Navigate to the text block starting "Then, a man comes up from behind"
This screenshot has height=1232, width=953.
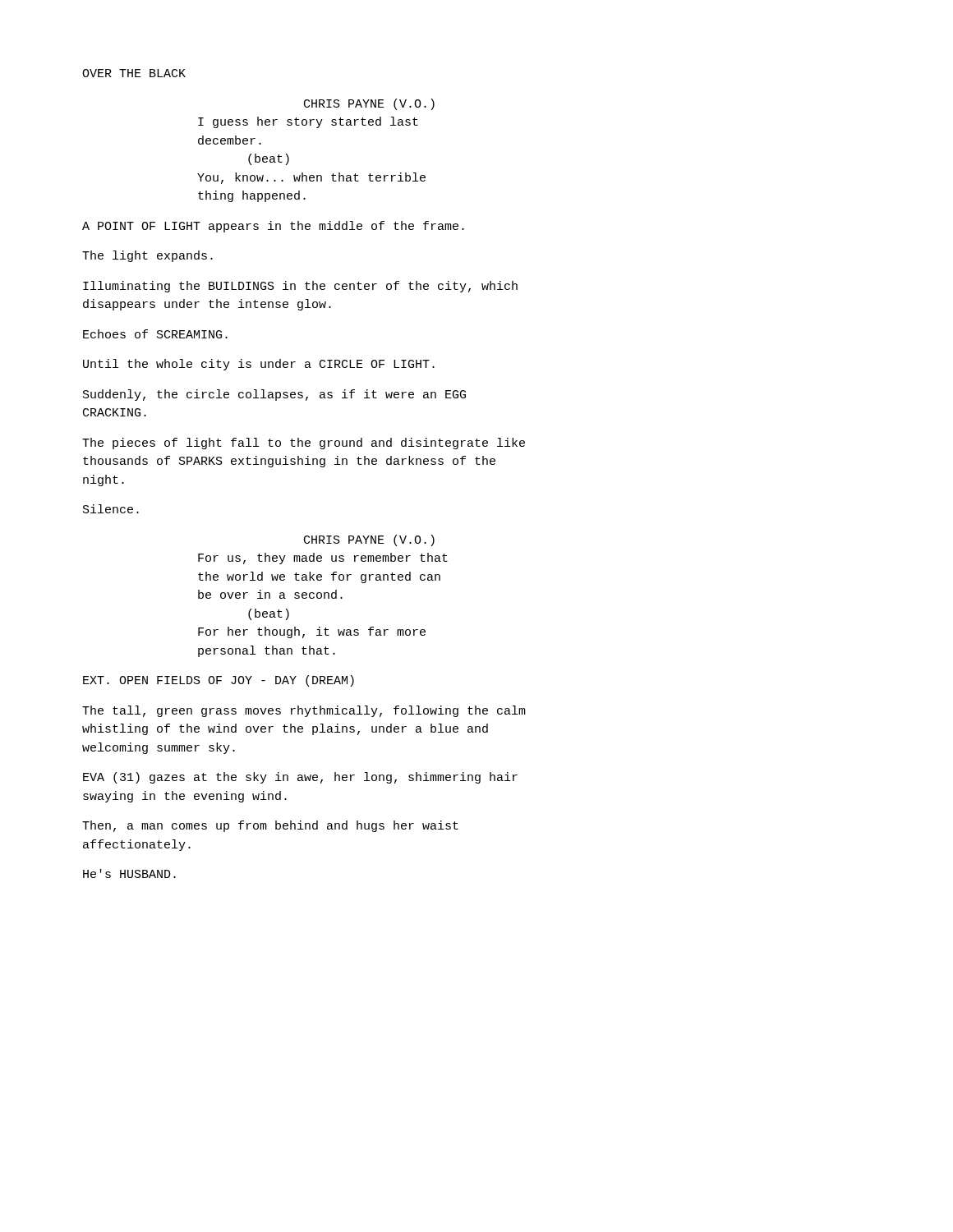(x=271, y=836)
